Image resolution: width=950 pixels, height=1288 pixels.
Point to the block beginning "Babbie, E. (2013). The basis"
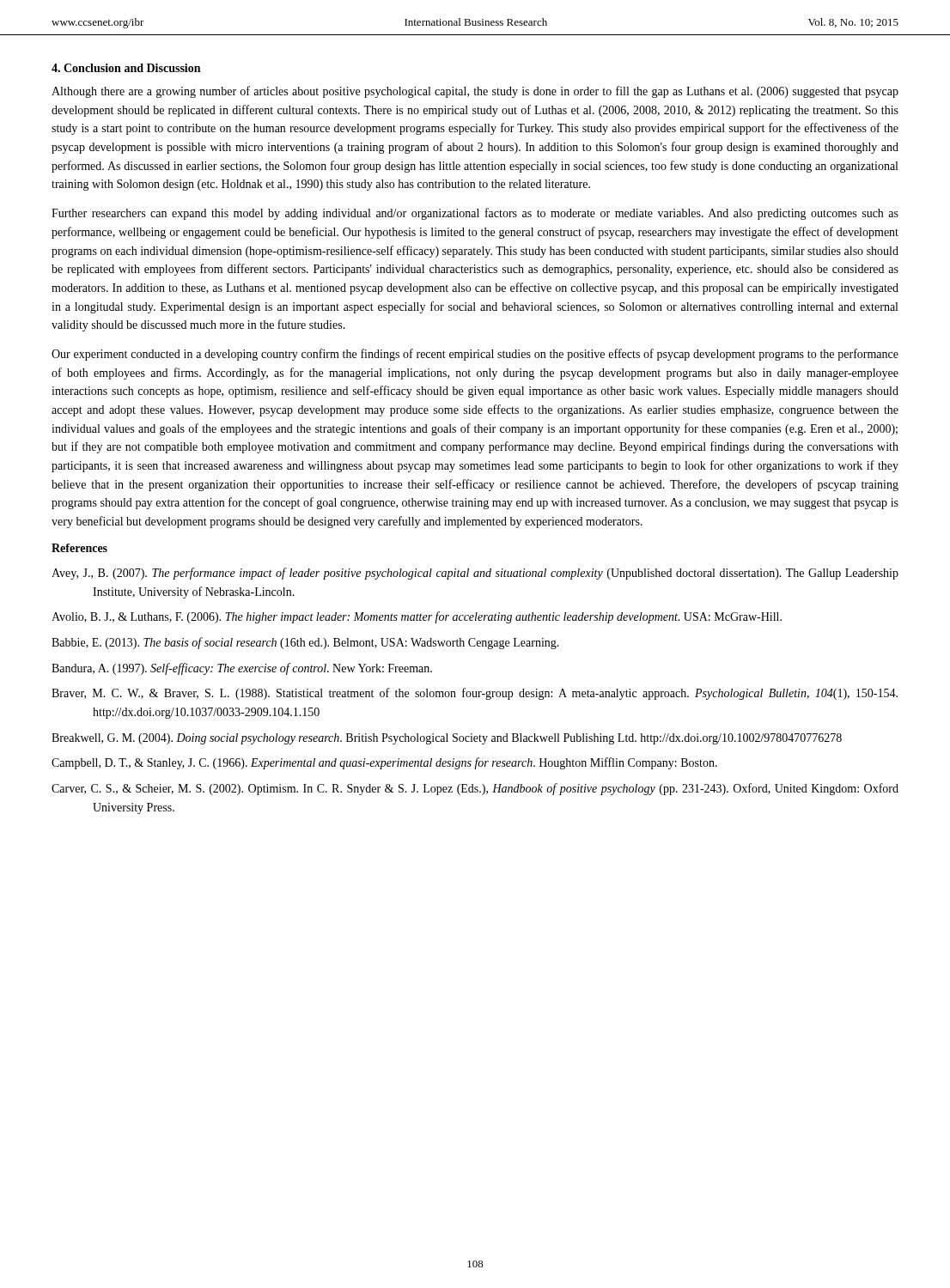click(x=305, y=643)
